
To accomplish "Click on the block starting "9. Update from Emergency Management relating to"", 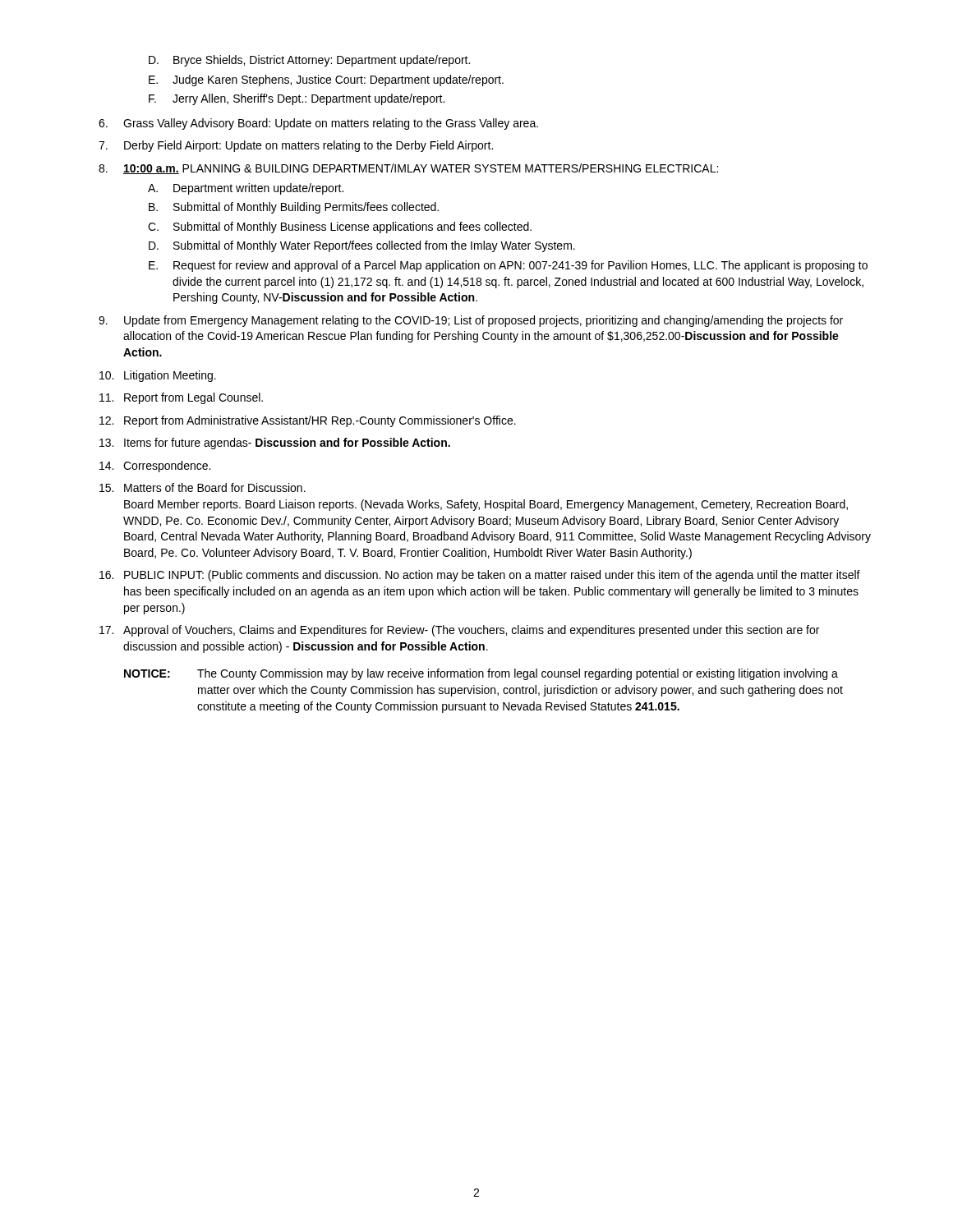I will [x=485, y=337].
